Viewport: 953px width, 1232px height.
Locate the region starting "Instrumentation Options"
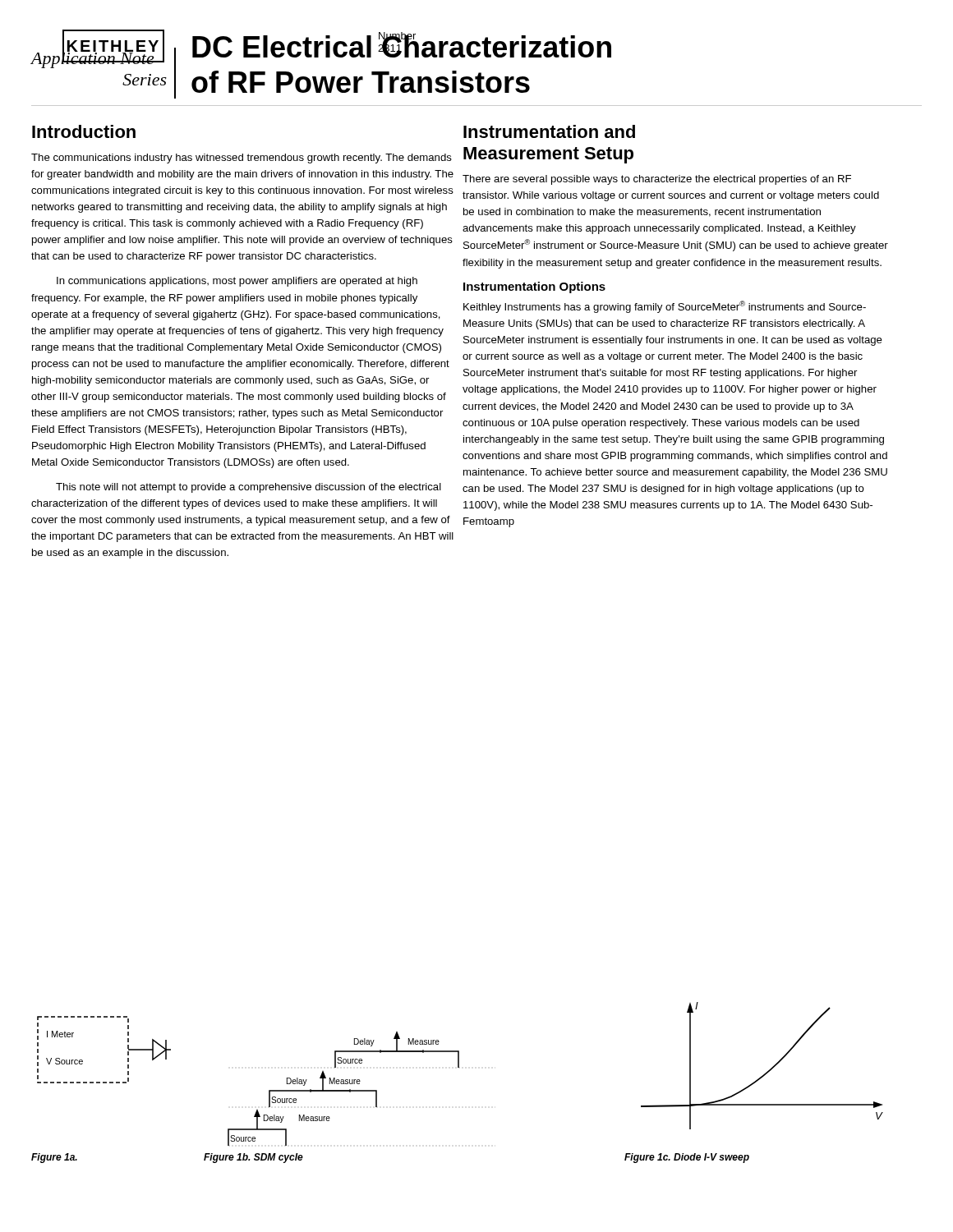534,286
